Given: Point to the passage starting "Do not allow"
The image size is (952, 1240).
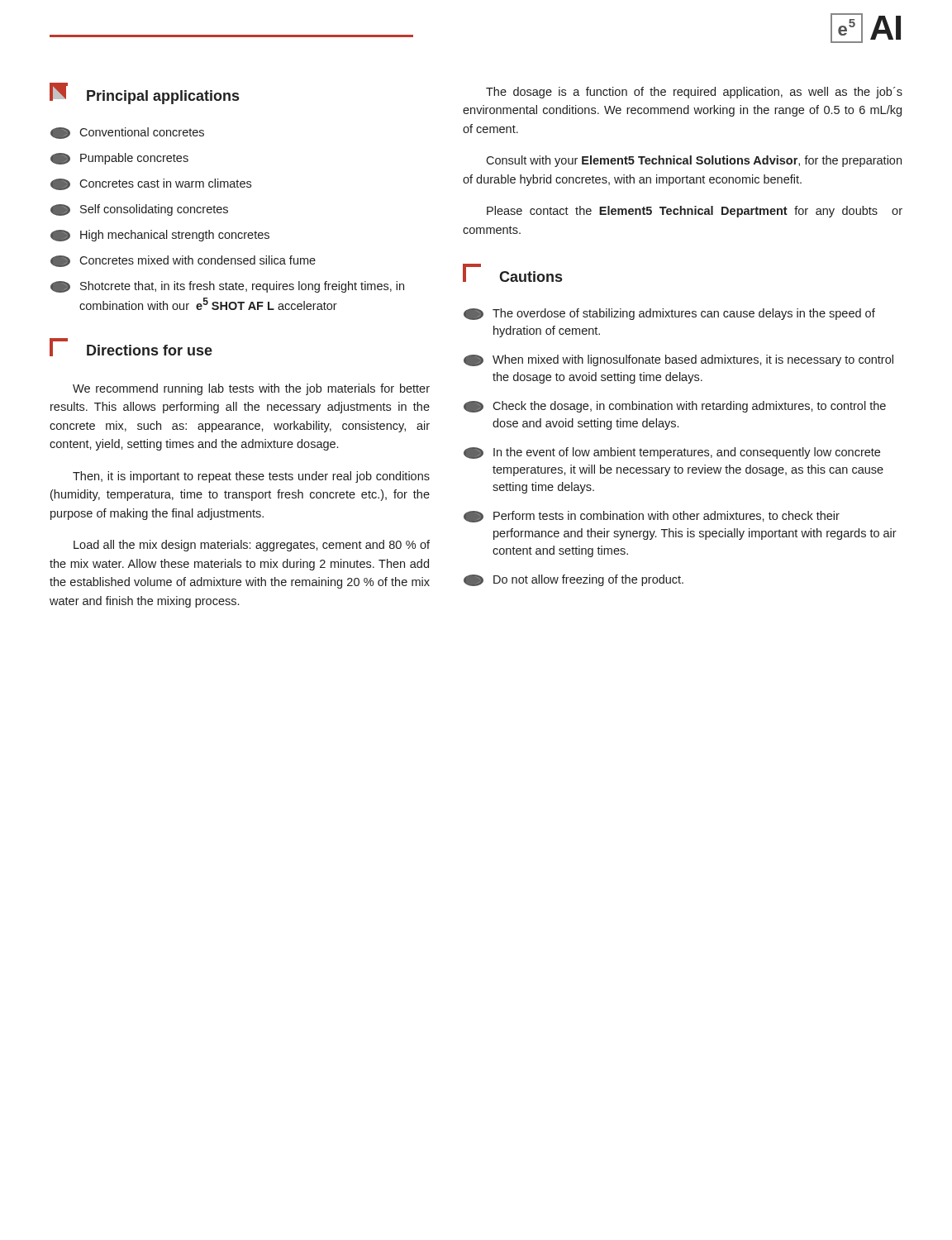Looking at the screenshot, I should click(683, 580).
